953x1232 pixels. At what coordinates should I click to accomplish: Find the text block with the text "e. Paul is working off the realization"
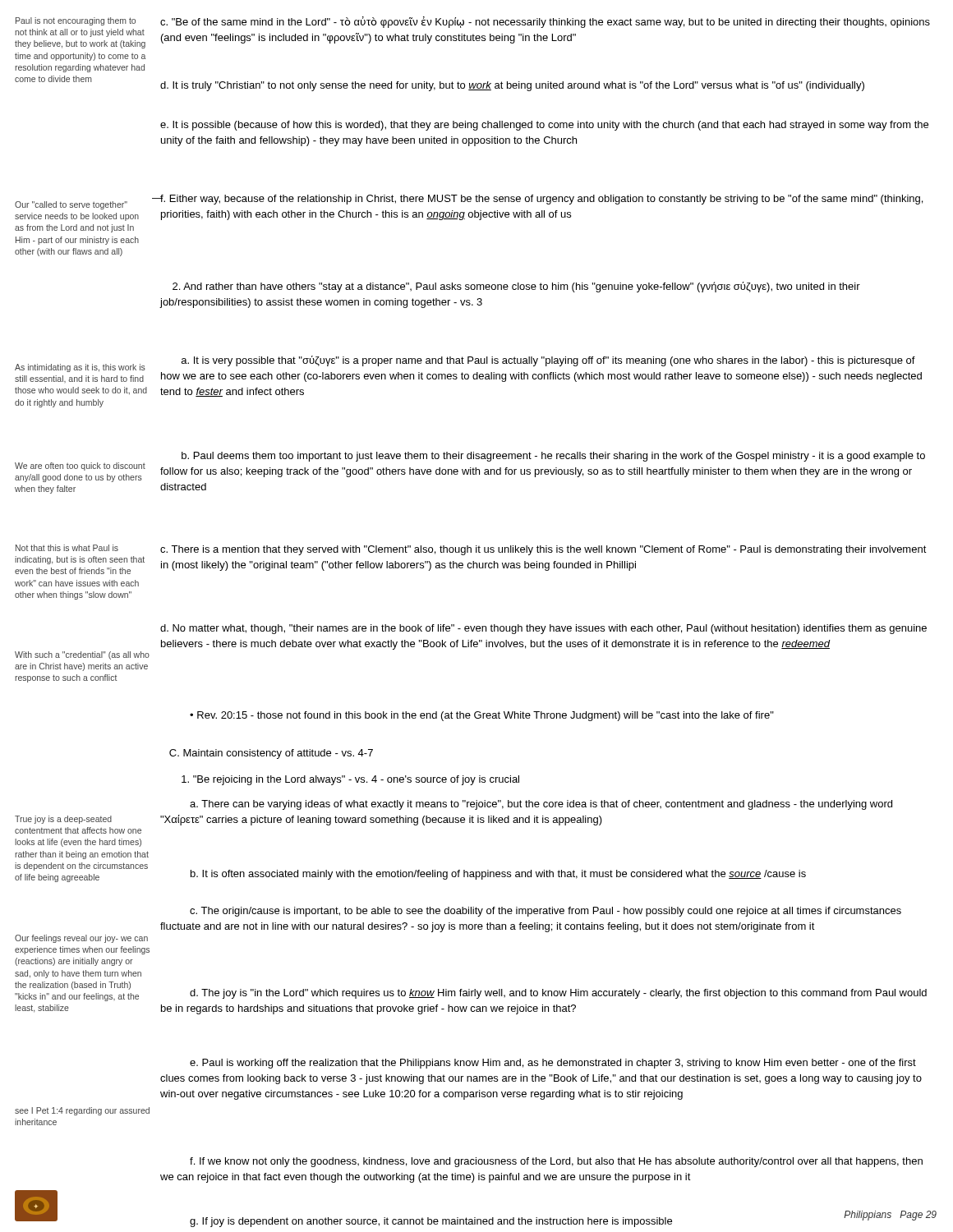tap(541, 1078)
